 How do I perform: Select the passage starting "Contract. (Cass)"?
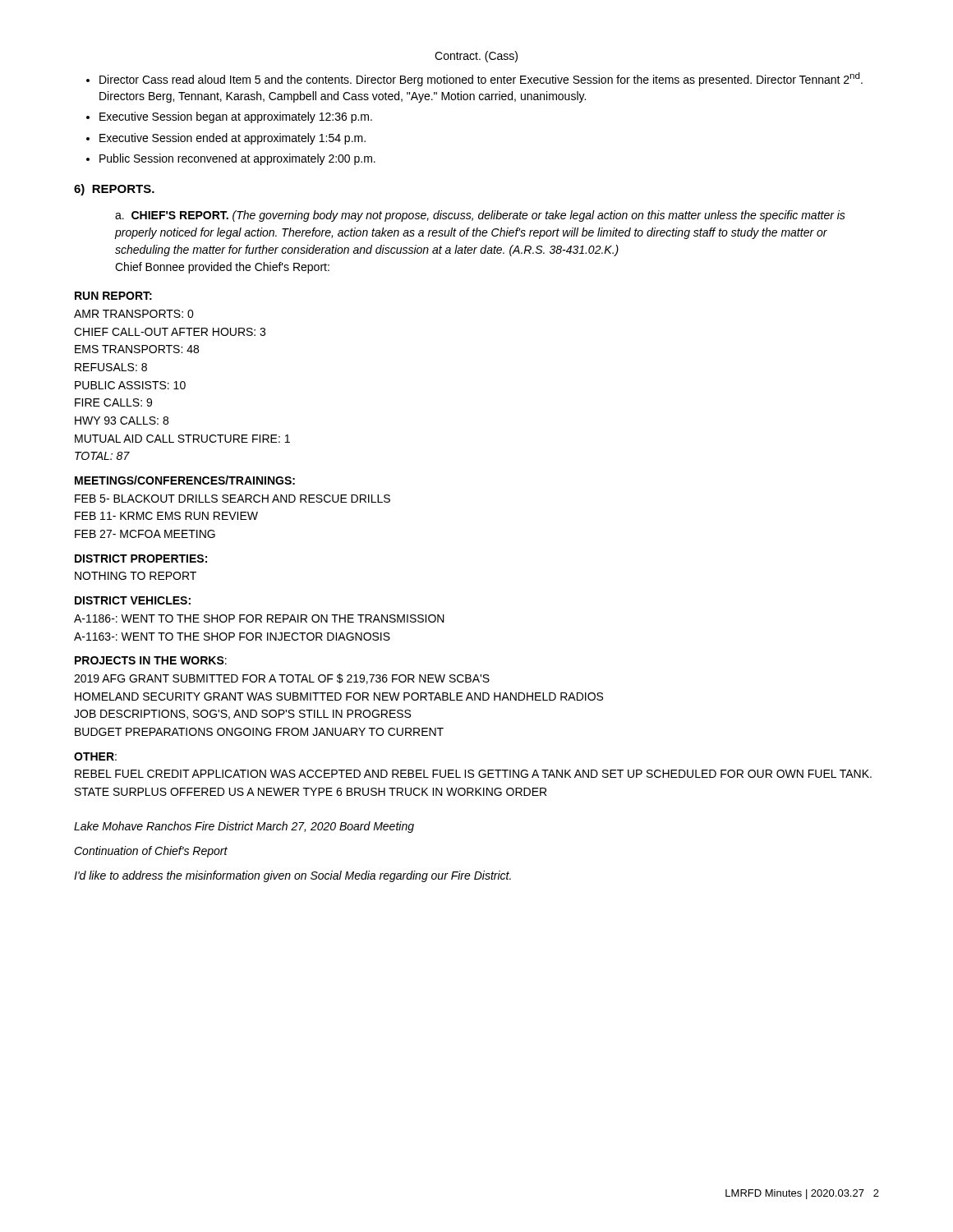click(476, 56)
